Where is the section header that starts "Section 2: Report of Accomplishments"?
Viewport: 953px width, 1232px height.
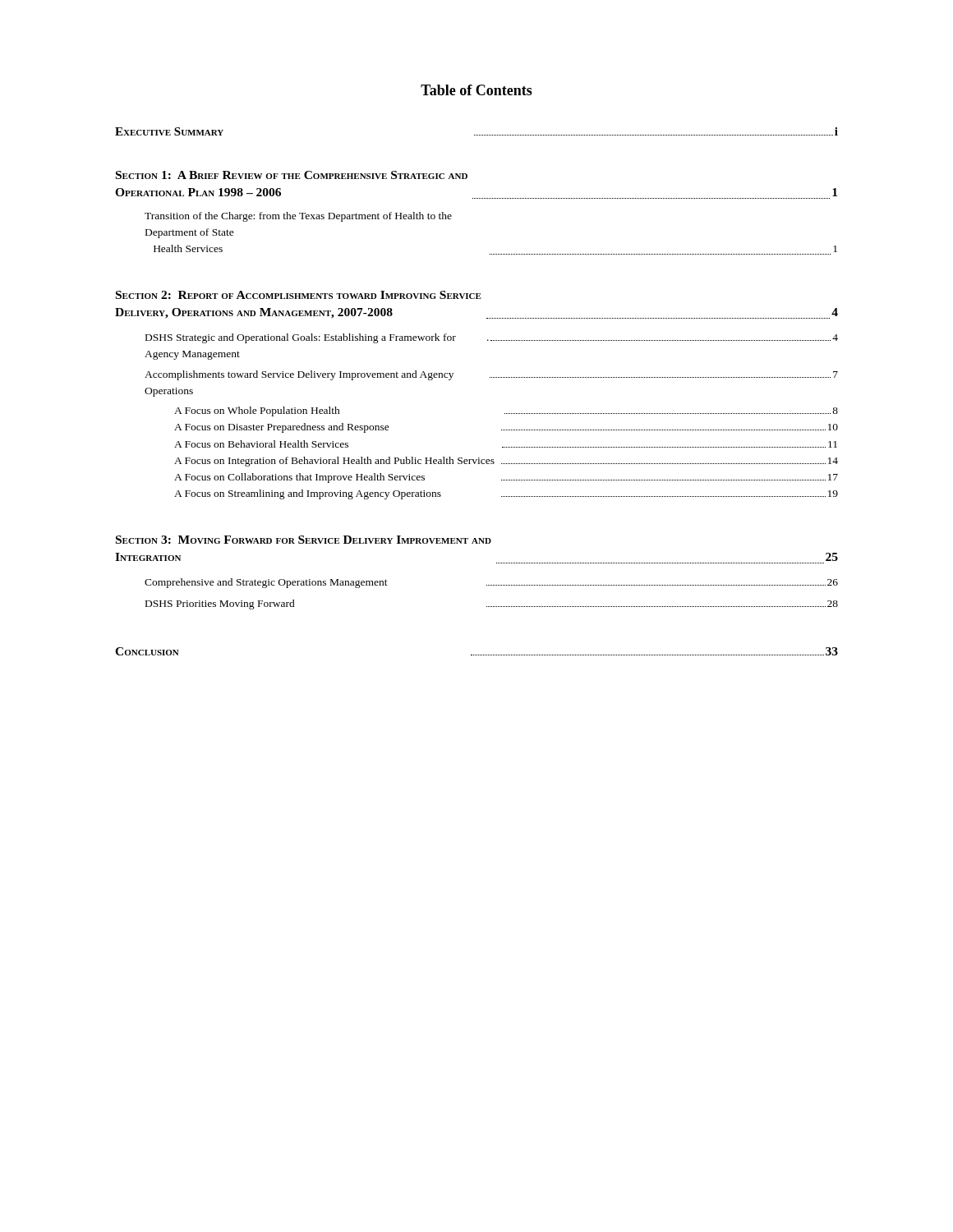[x=476, y=303]
